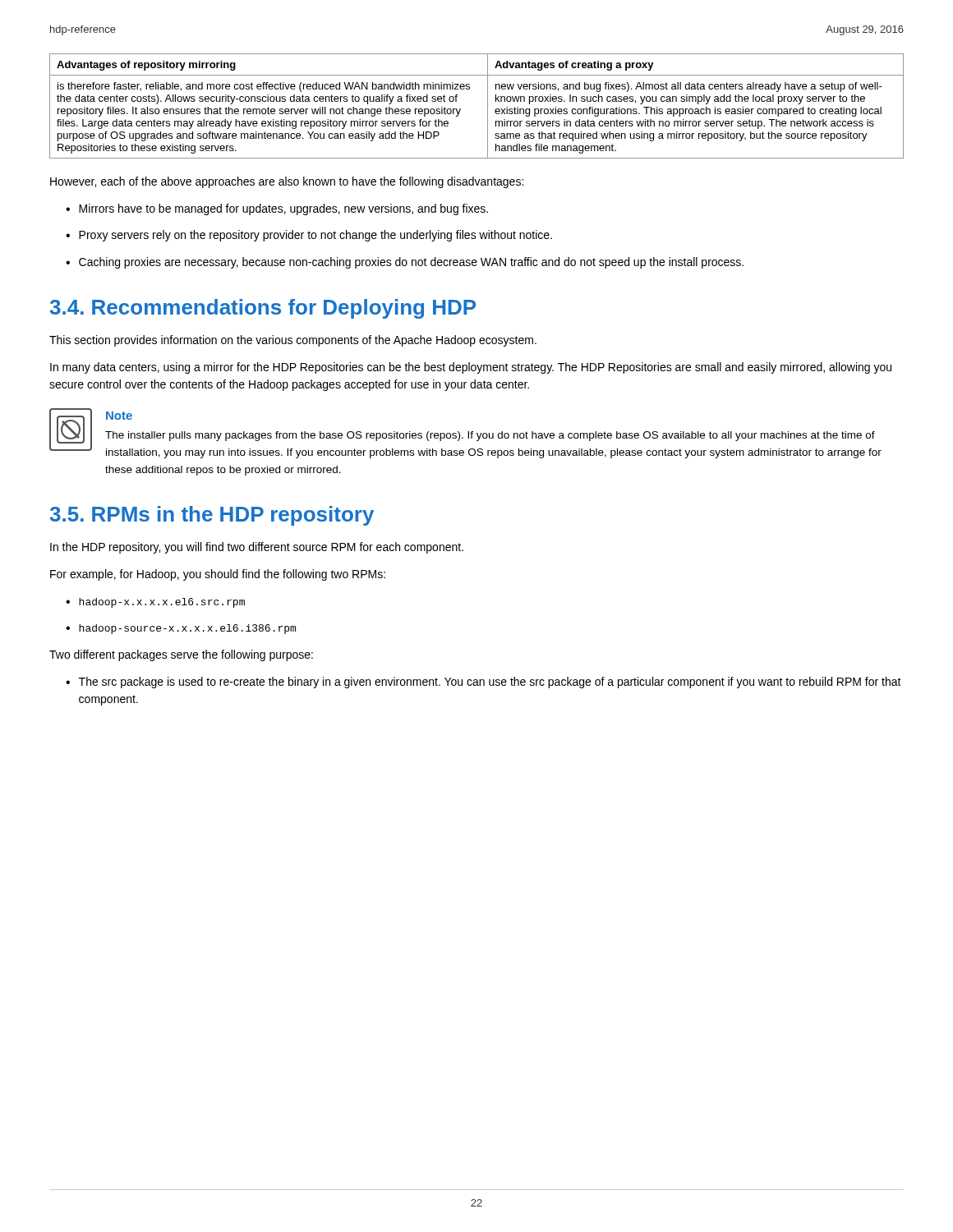Screen dimensions: 1232x953
Task: Navigate to the region starting "• The src package is used"
Action: point(485,691)
